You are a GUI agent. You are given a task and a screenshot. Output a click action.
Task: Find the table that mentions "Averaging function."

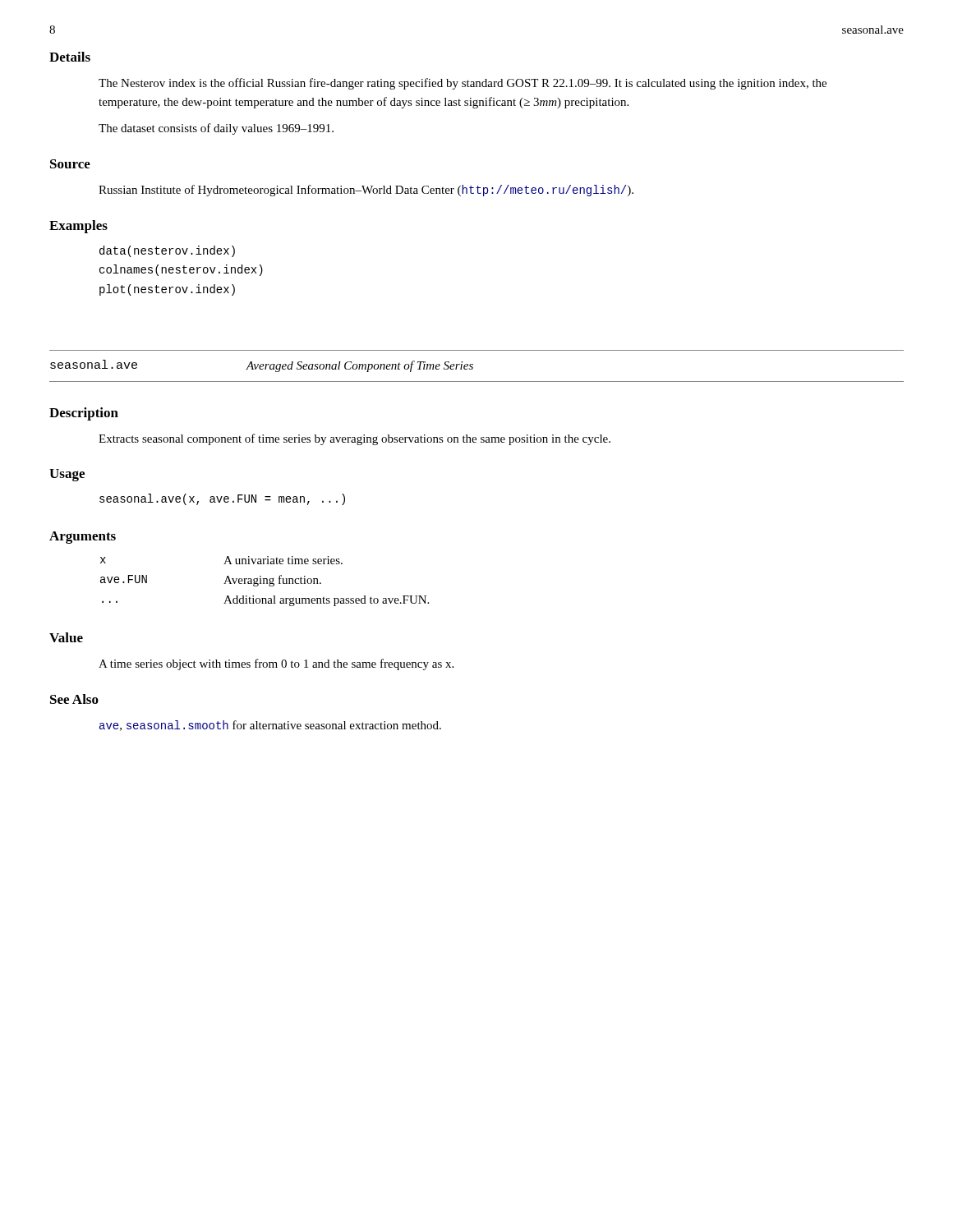click(x=501, y=582)
